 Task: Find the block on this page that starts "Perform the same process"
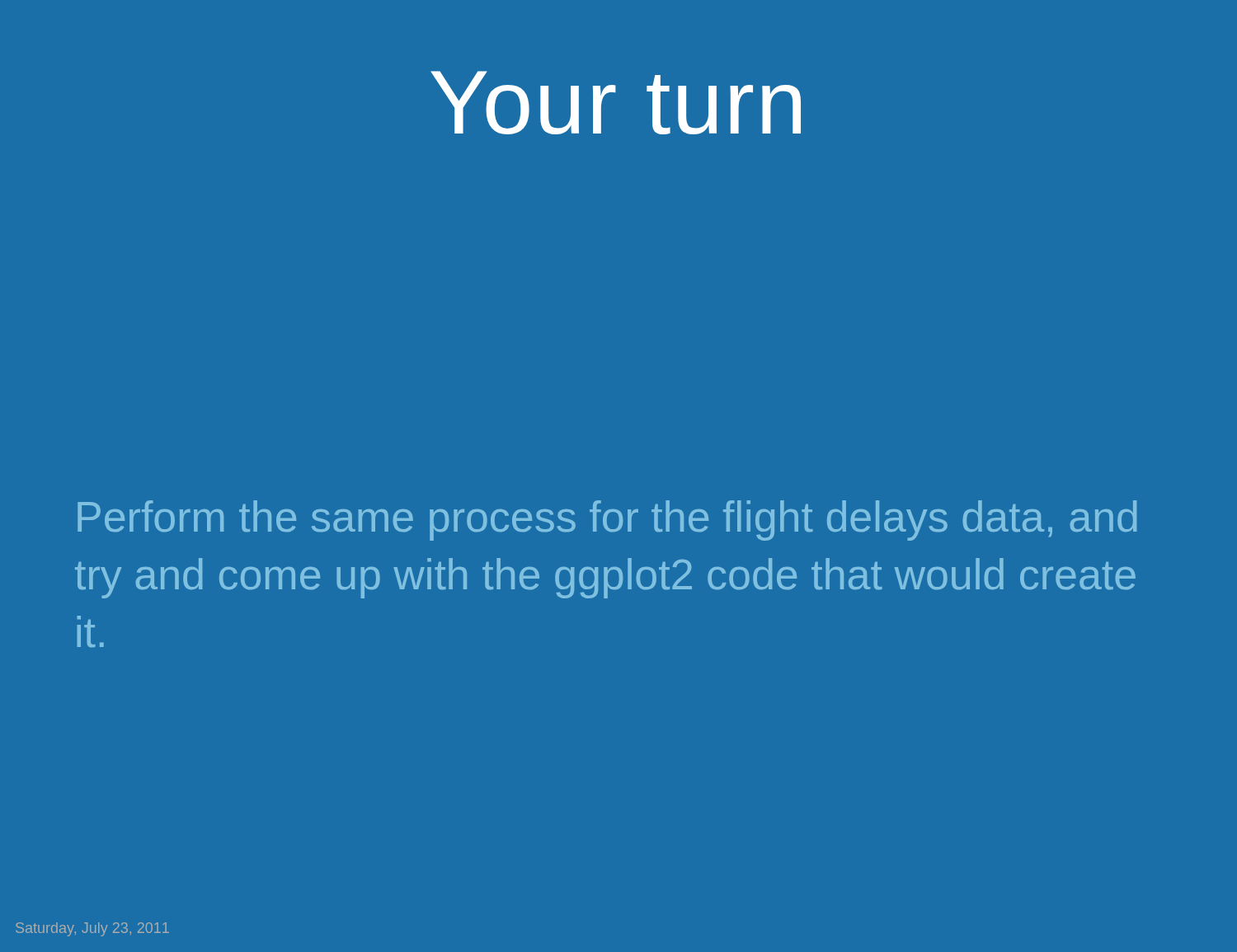click(x=618, y=575)
